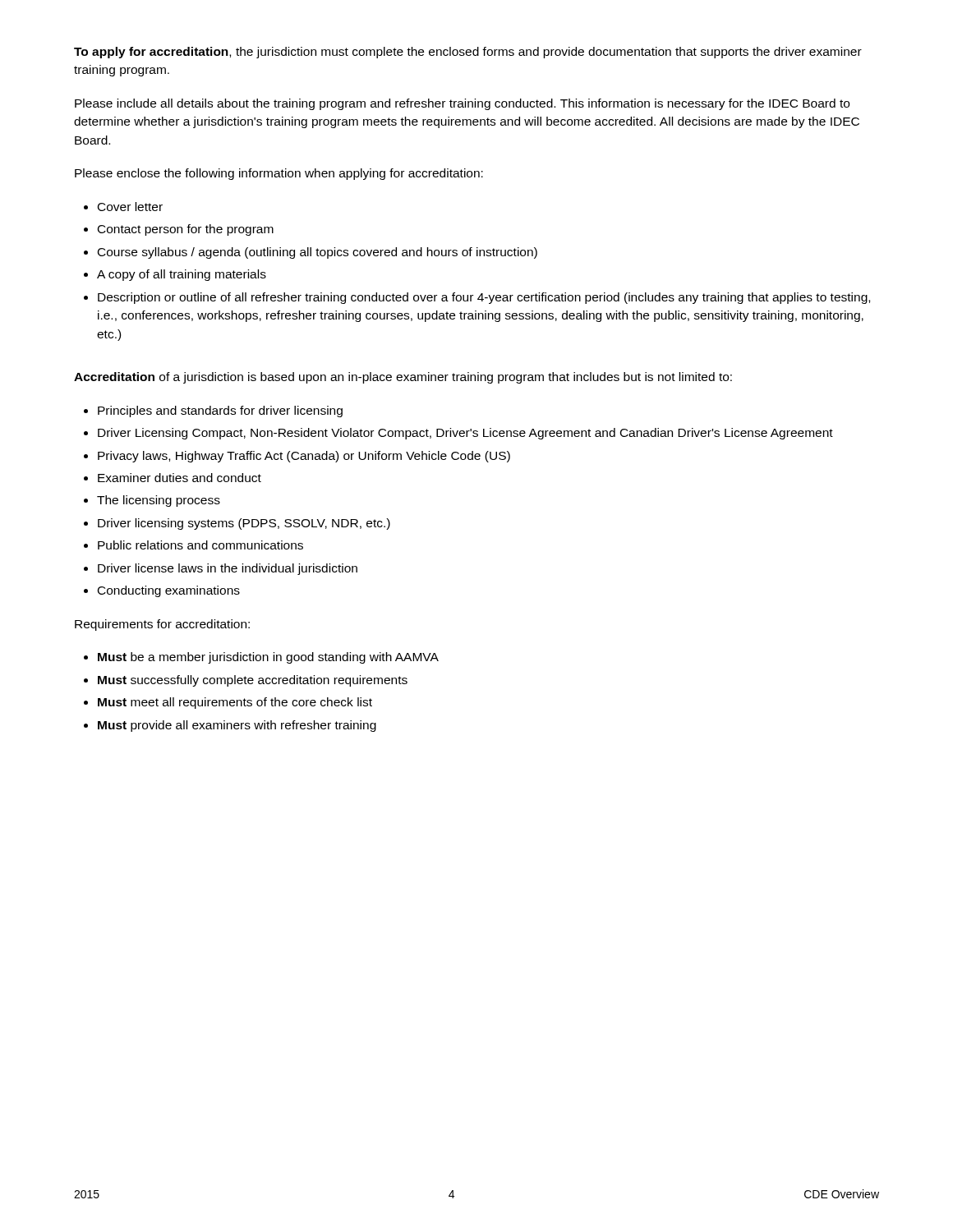This screenshot has width=953, height=1232.
Task: Click on the list item that reads "A copy of all training"
Action: [181, 274]
